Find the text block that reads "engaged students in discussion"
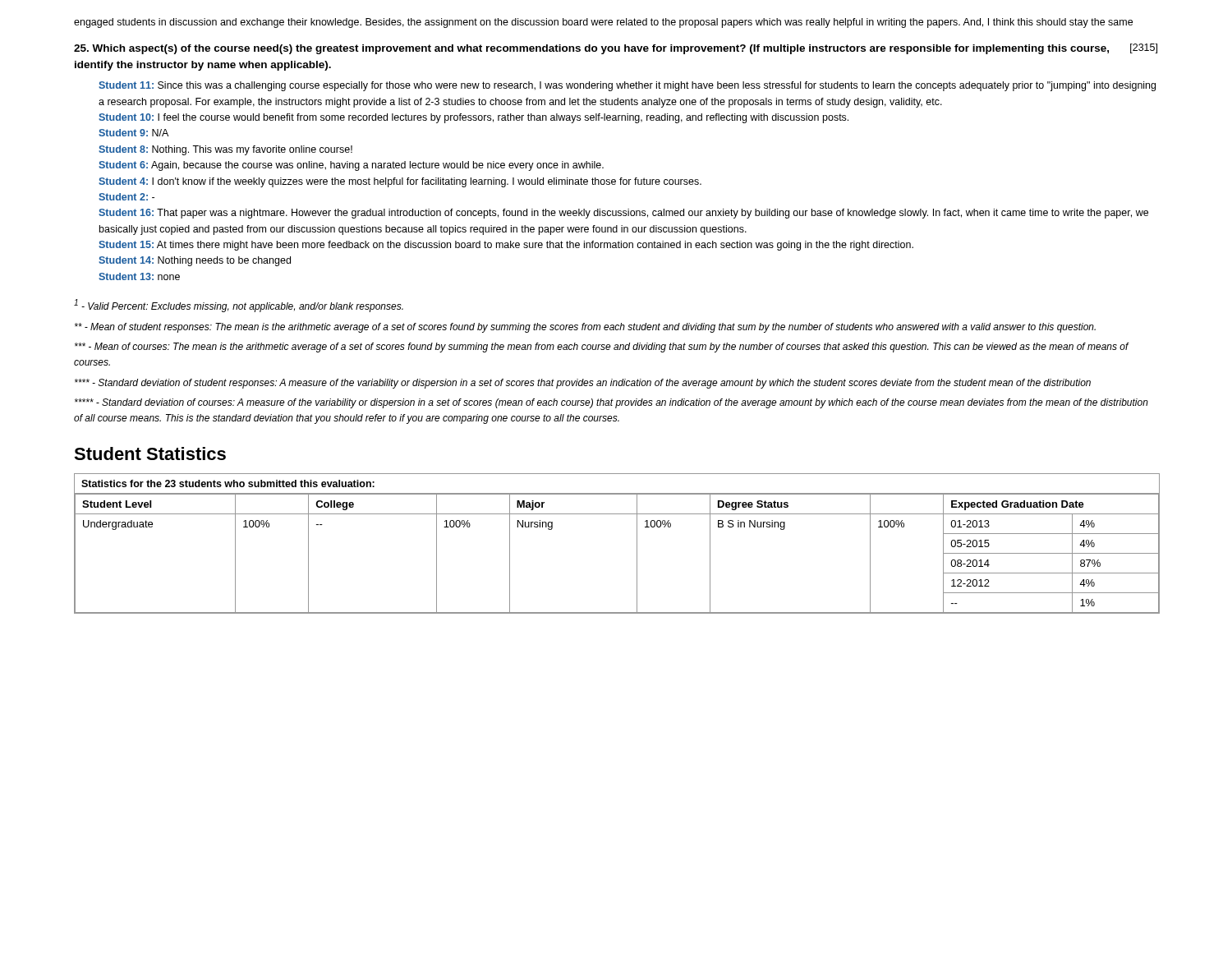This screenshot has height=953, width=1232. click(604, 22)
